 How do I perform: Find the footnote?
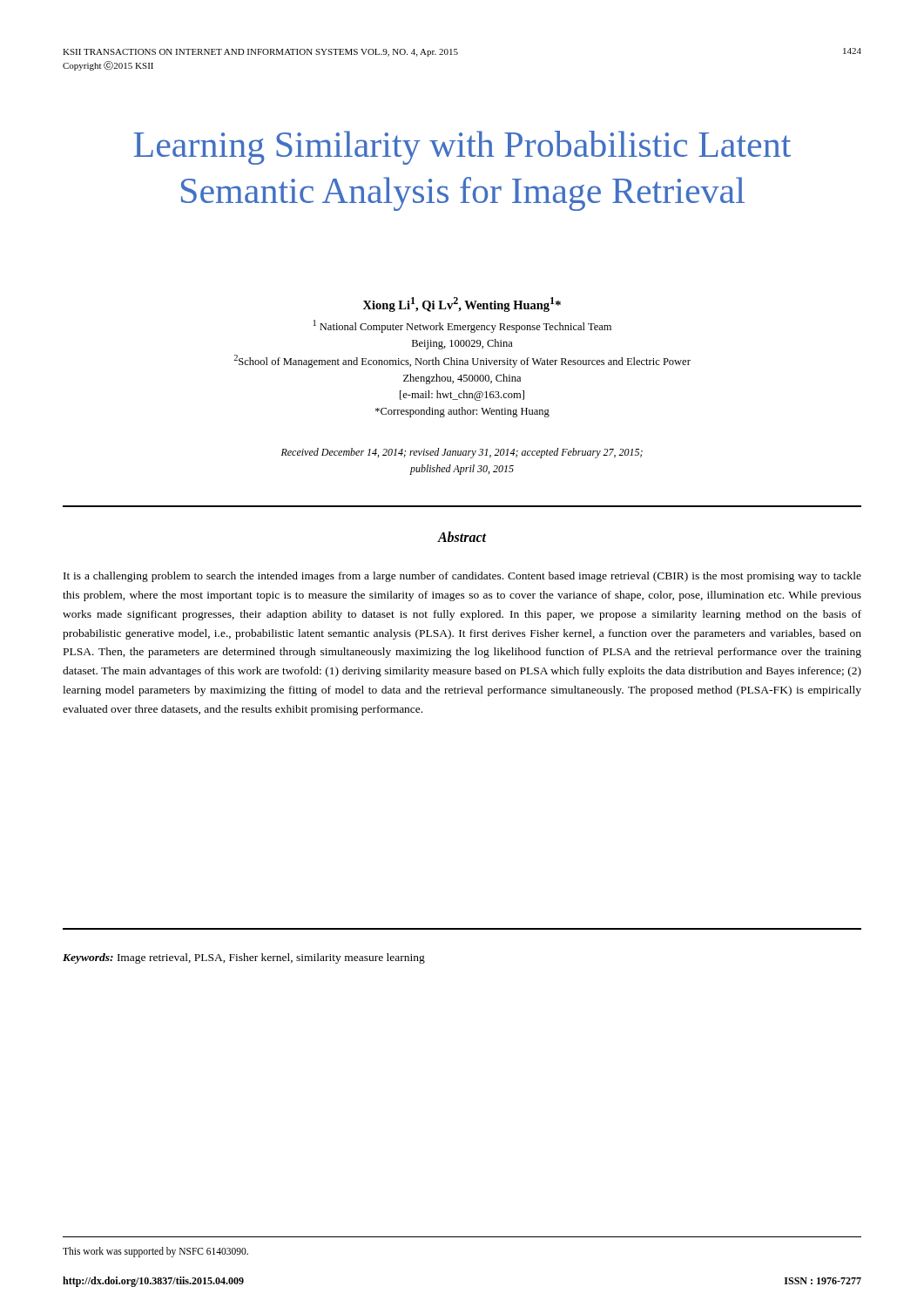(462, 1252)
